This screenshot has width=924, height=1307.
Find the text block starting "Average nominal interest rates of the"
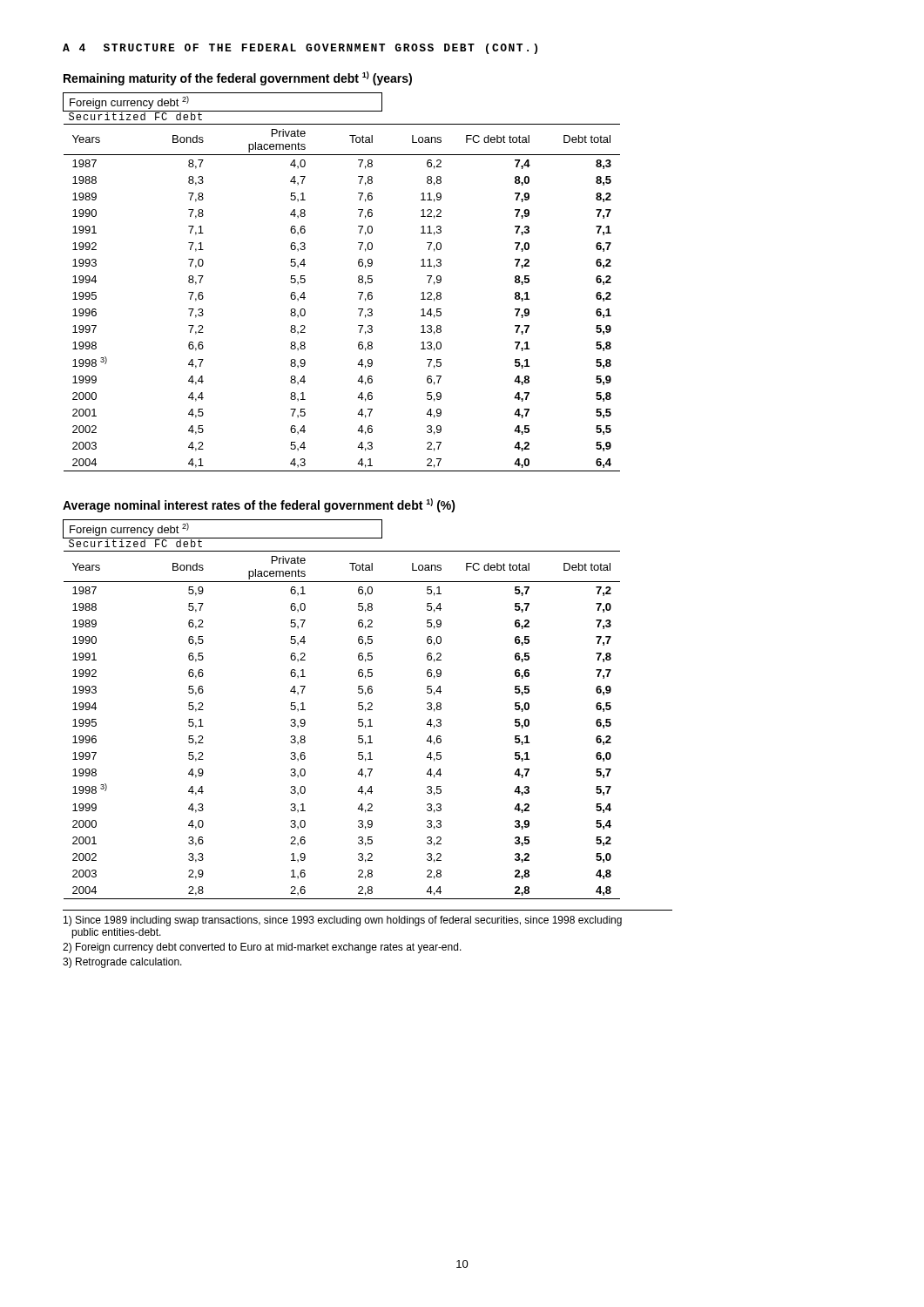click(259, 505)
